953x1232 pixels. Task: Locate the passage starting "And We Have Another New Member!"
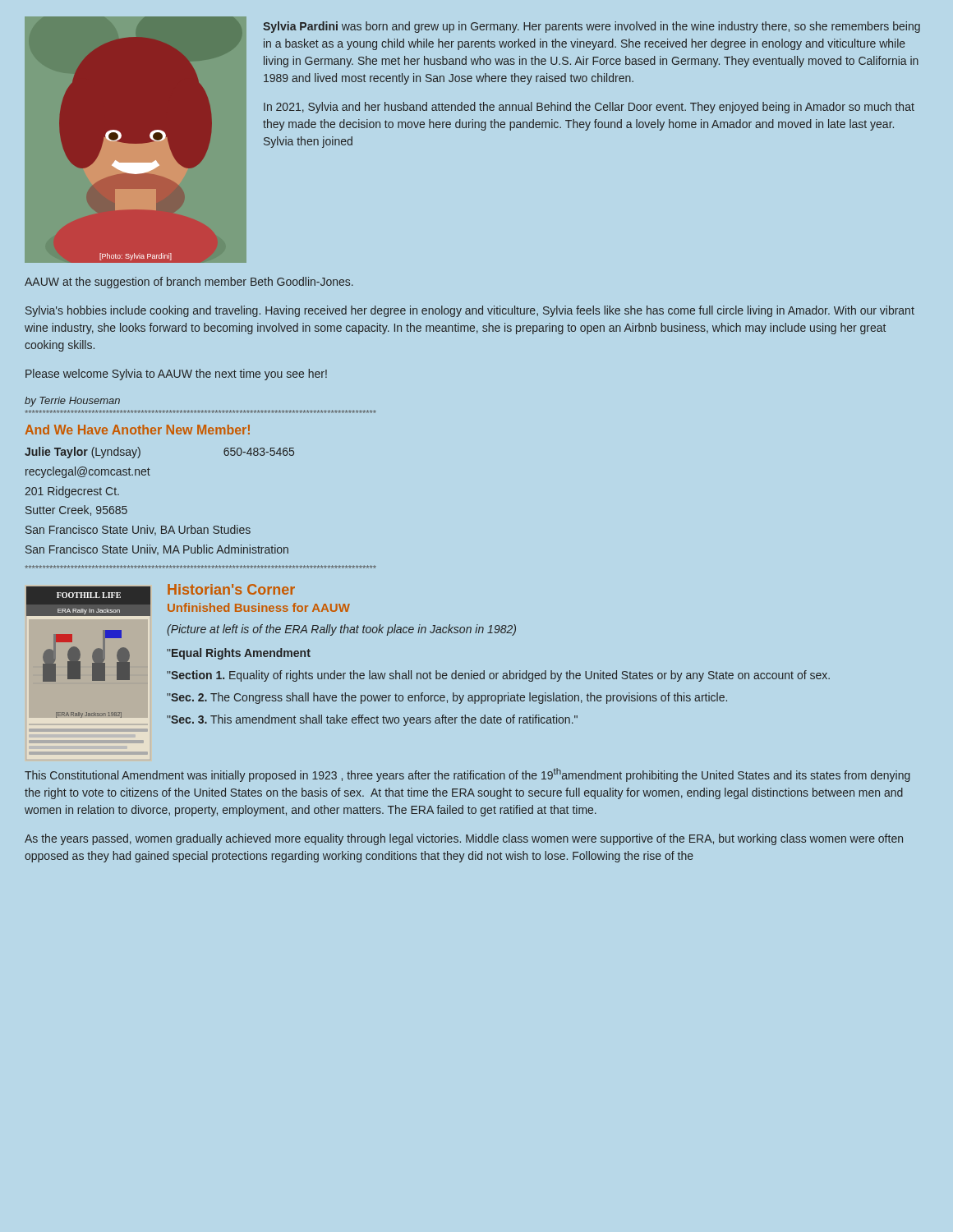tap(138, 430)
